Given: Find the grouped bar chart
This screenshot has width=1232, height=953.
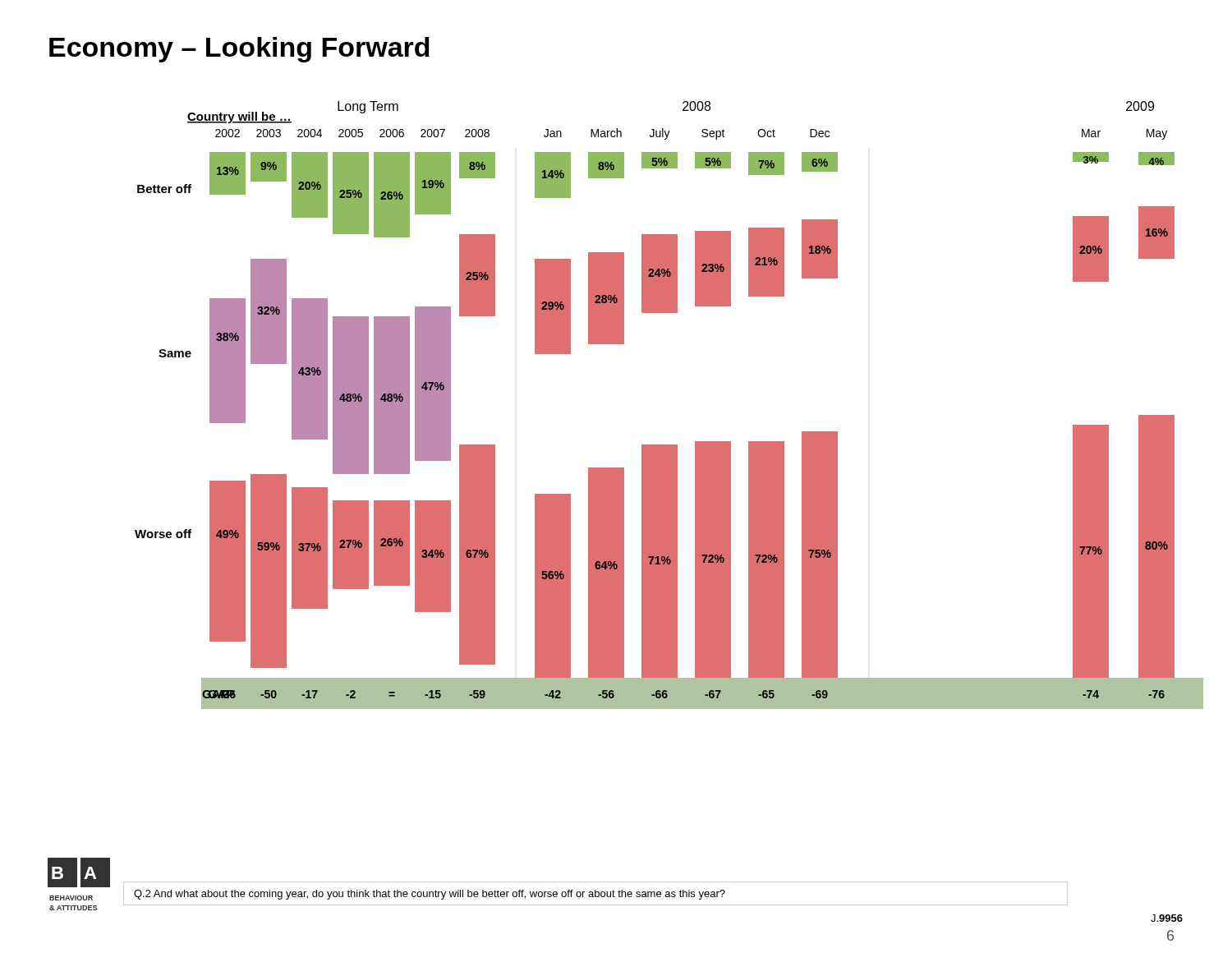Looking at the screenshot, I should [631, 431].
